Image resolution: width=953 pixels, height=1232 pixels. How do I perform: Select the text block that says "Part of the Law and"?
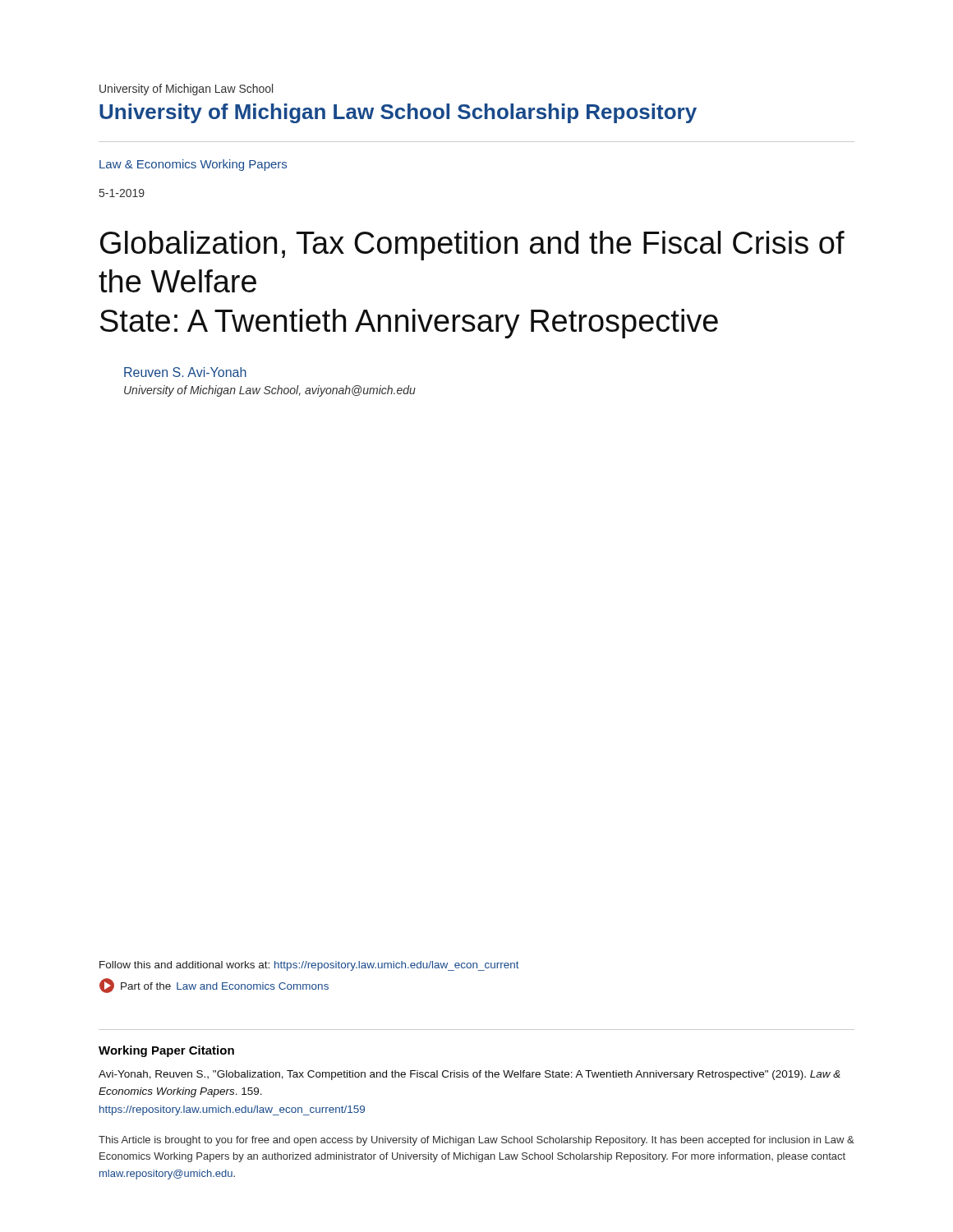point(214,986)
